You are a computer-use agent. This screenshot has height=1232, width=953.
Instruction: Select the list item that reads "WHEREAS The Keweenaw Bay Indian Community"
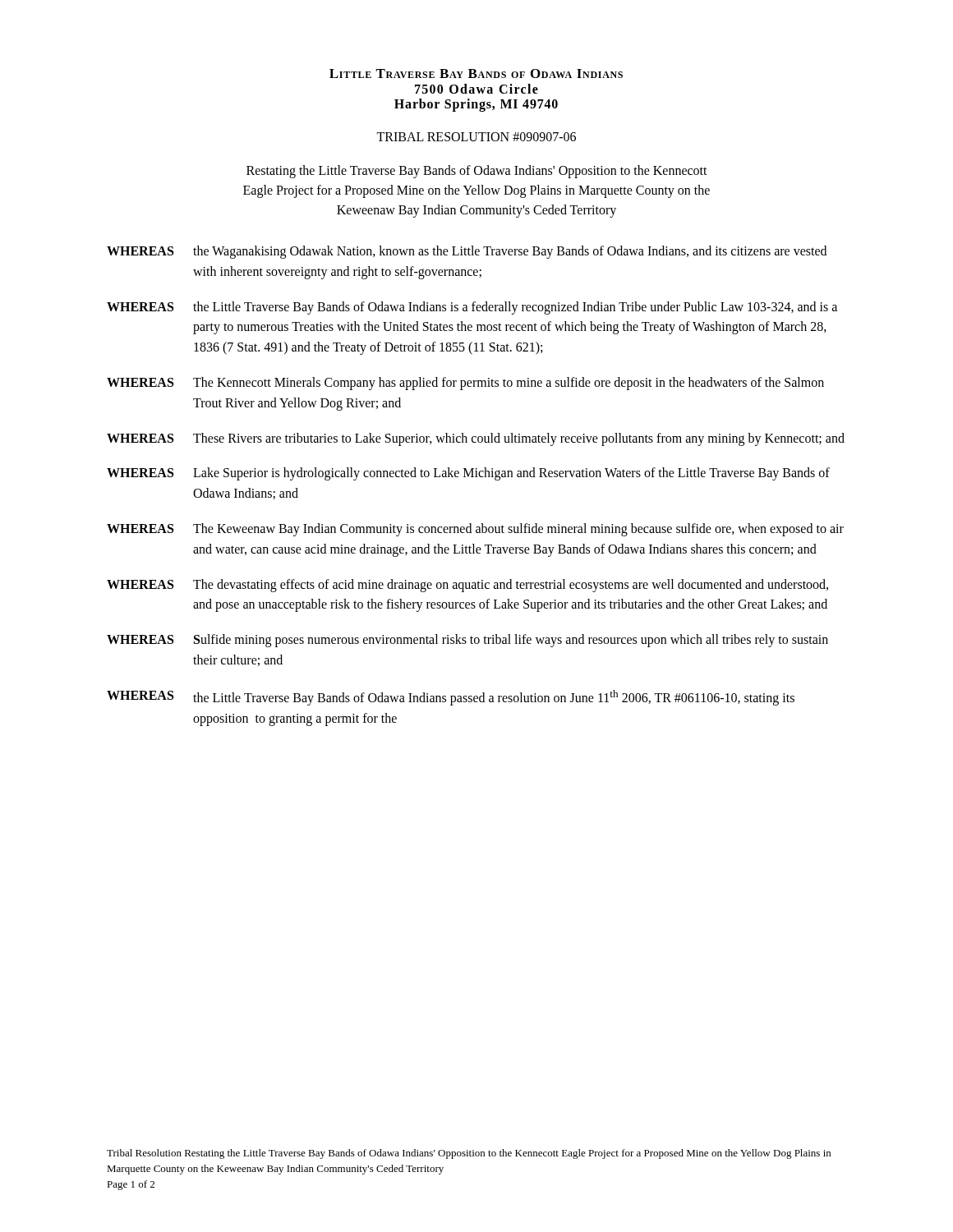click(x=476, y=539)
